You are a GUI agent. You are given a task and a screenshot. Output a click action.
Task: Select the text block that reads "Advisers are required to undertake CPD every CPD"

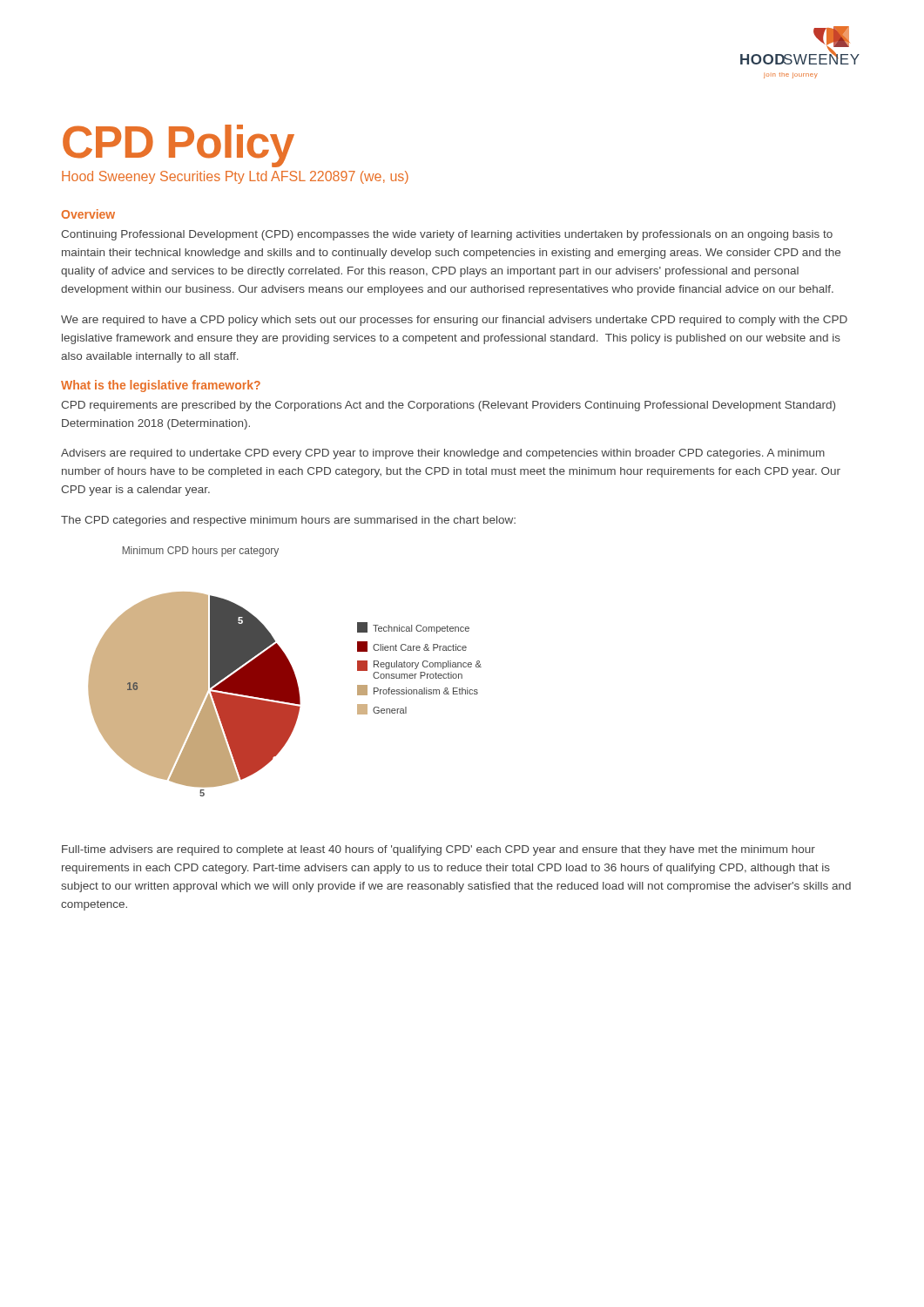pos(451,471)
